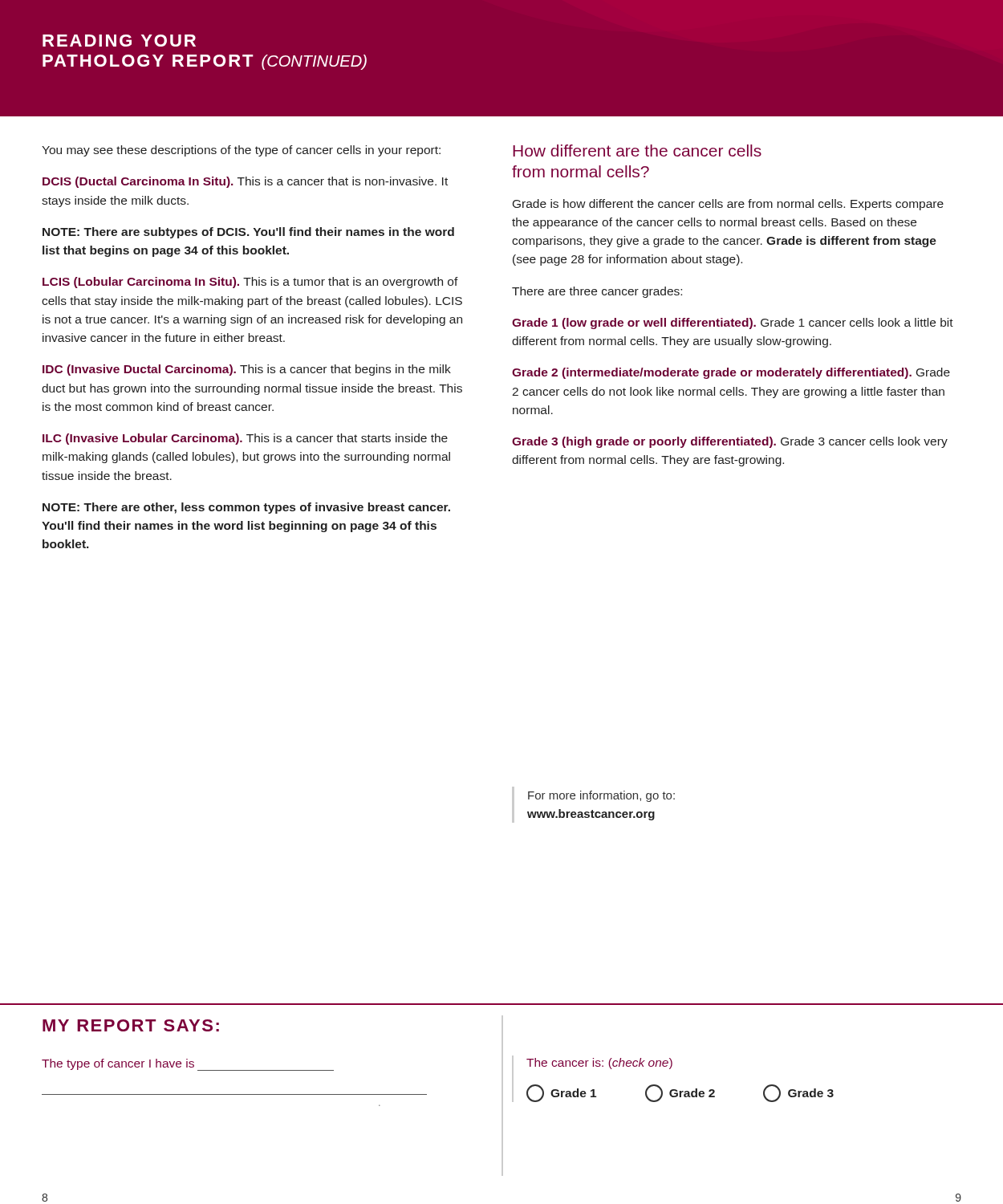Find the passage starting "Grade 1 (low"
Viewport: 1003px width, 1204px height.
pyautogui.click(x=732, y=331)
